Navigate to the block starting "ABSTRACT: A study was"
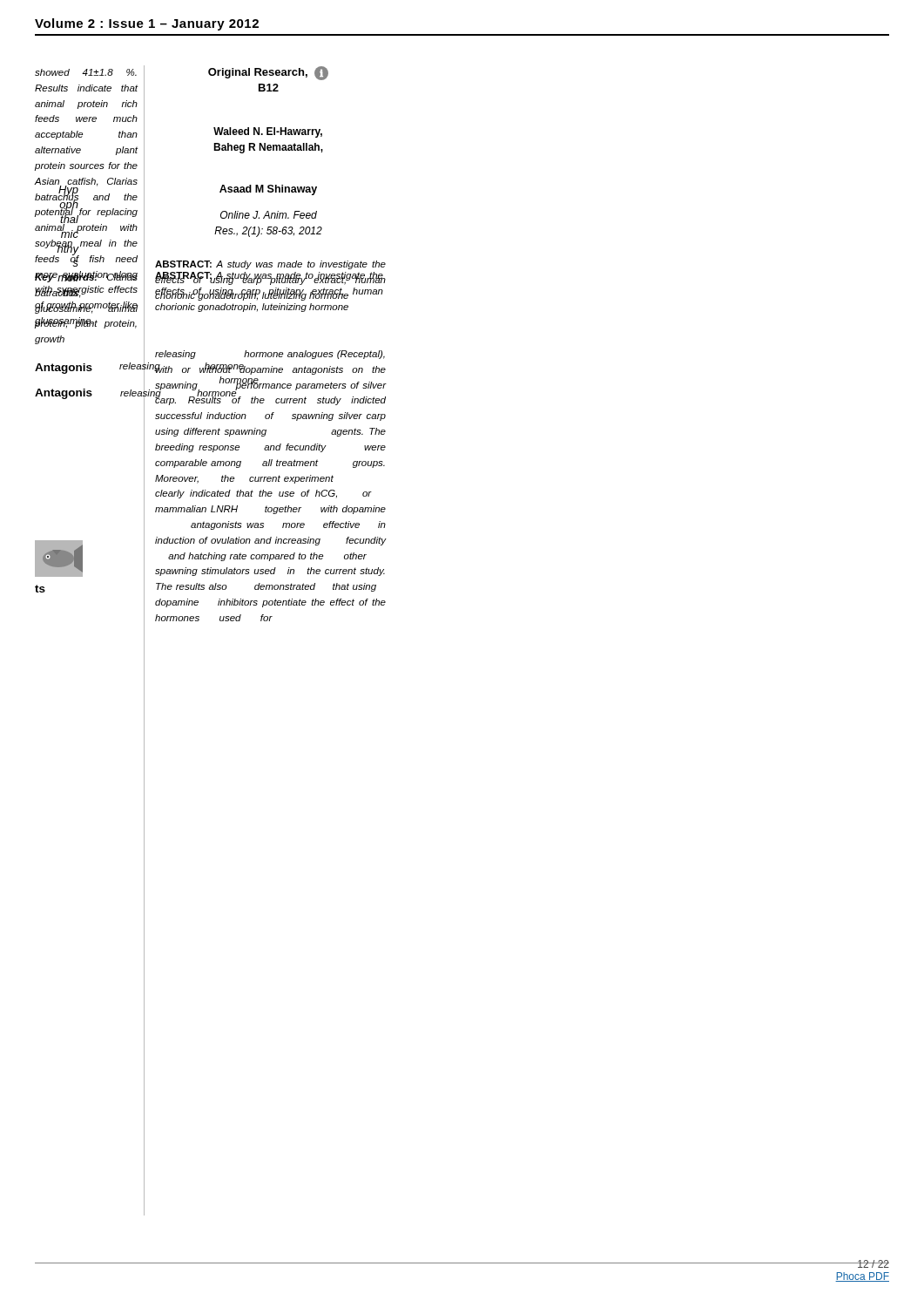Screen dimensions: 1307x924 [270, 280]
